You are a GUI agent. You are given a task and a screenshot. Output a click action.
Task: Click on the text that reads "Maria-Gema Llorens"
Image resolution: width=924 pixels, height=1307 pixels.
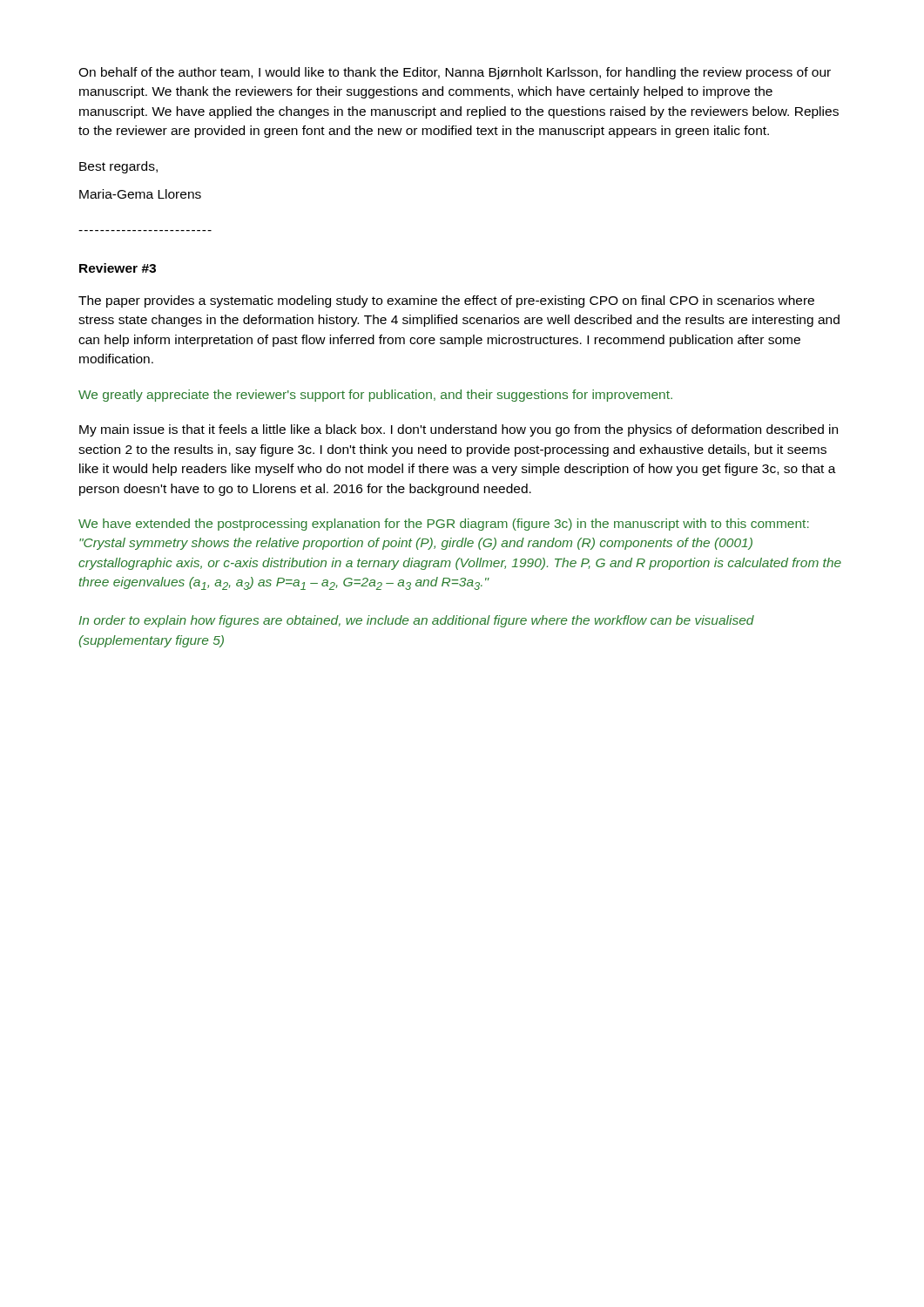click(x=140, y=194)
